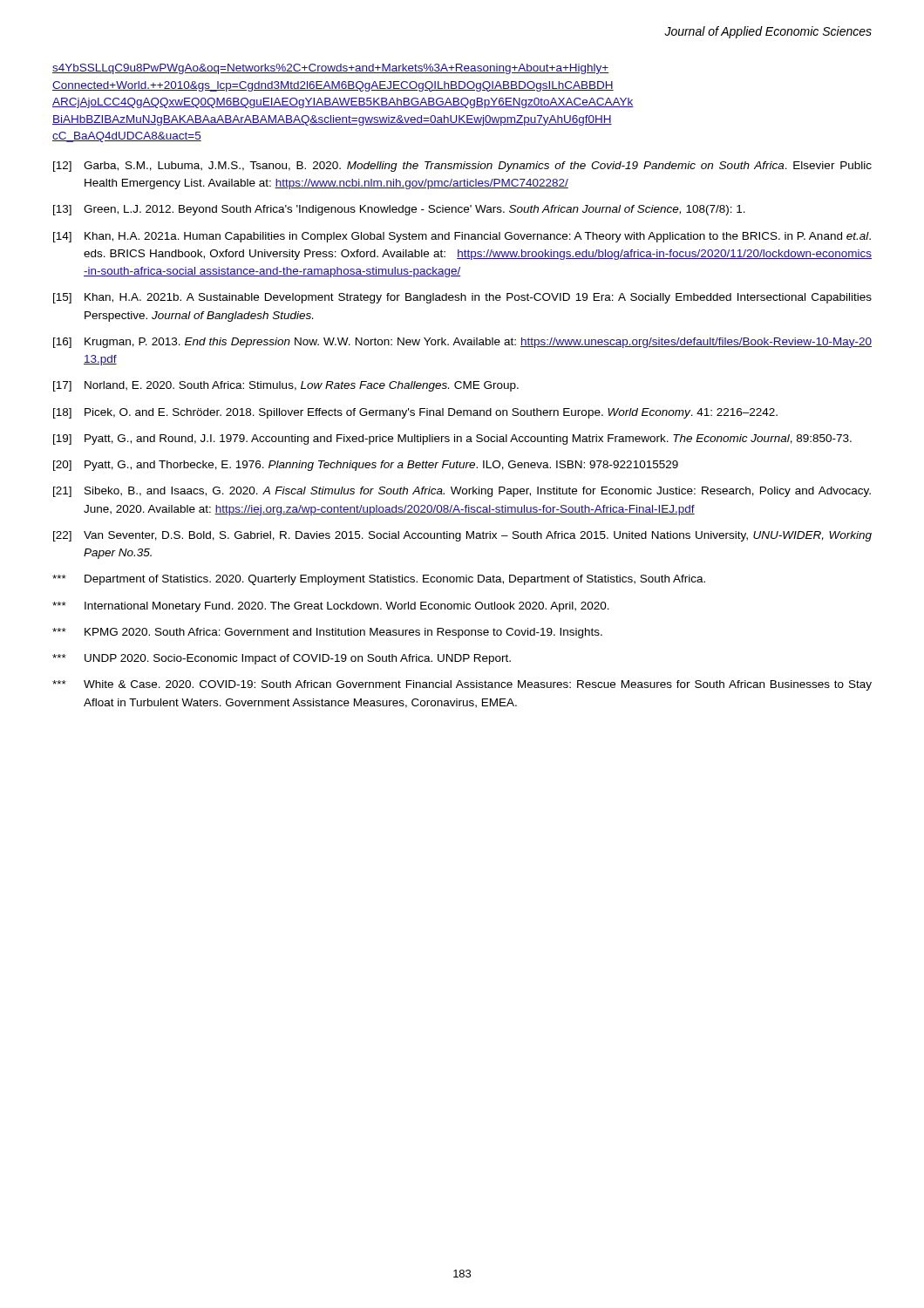Viewport: 924px width, 1308px height.
Task: Locate the list item that reads "[14] Khan, H.A. 2021a. Human Capabilities in"
Action: (462, 254)
